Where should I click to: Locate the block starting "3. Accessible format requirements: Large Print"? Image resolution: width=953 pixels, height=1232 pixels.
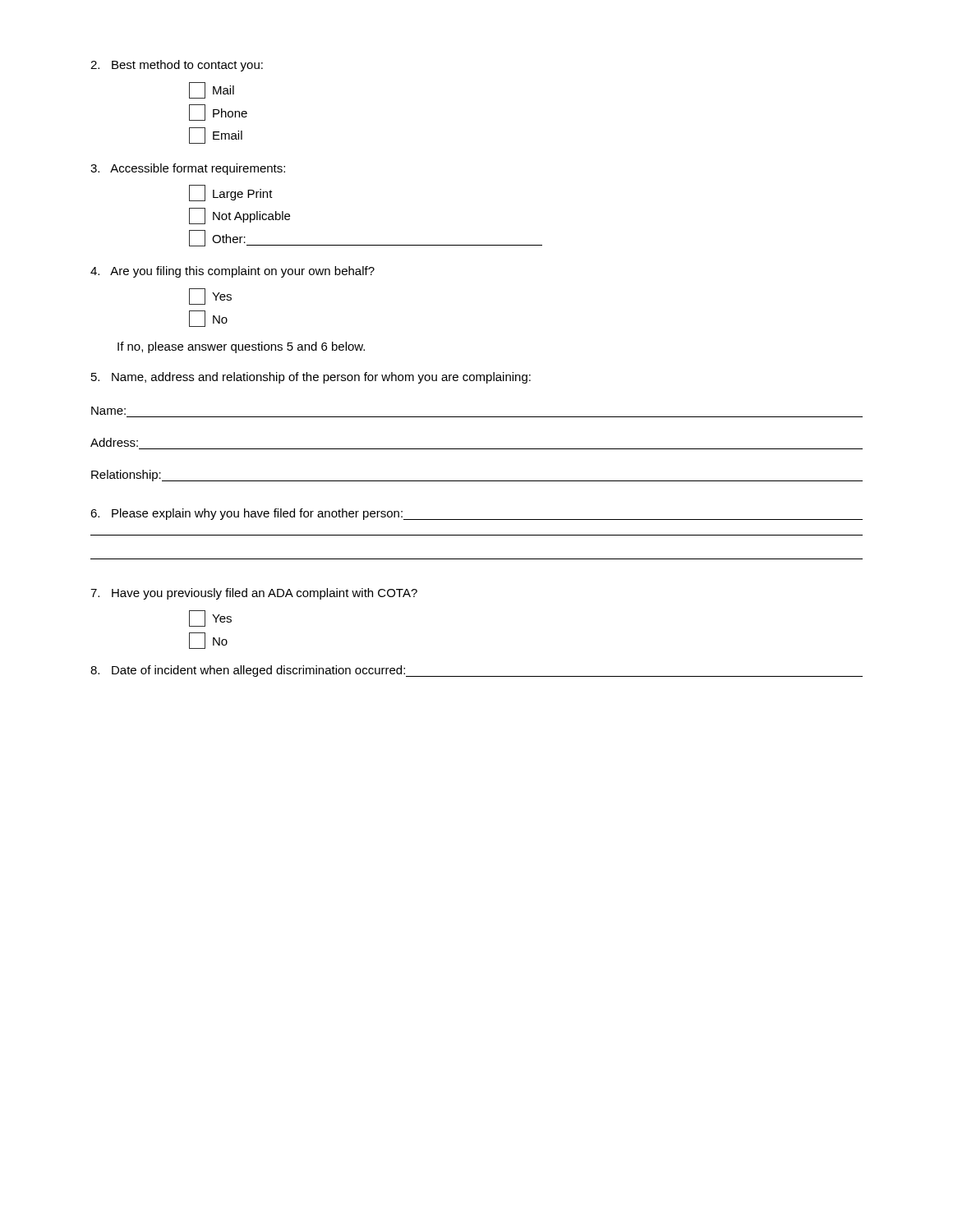click(188, 169)
